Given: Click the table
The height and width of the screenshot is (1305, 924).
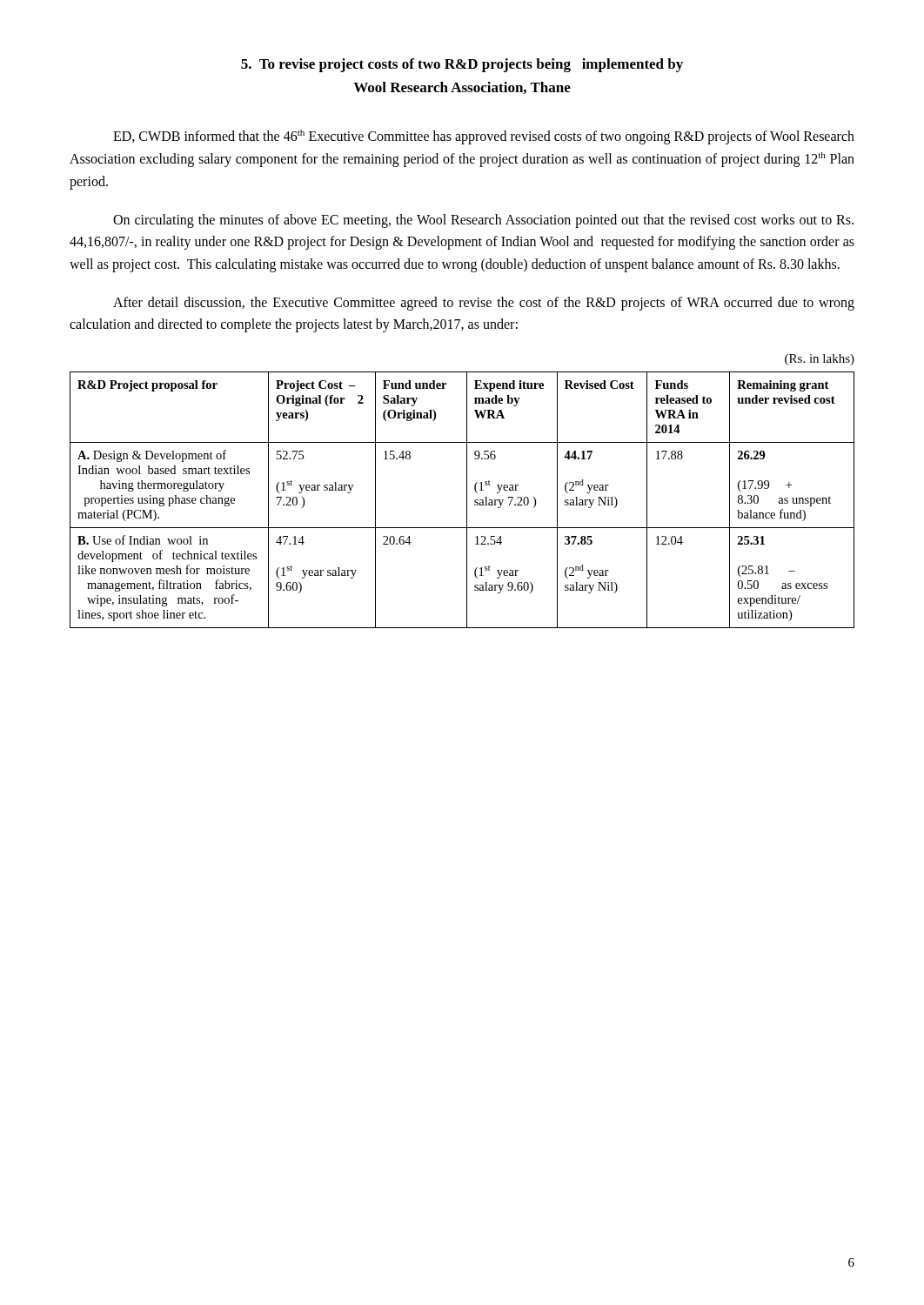Looking at the screenshot, I should point(462,500).
